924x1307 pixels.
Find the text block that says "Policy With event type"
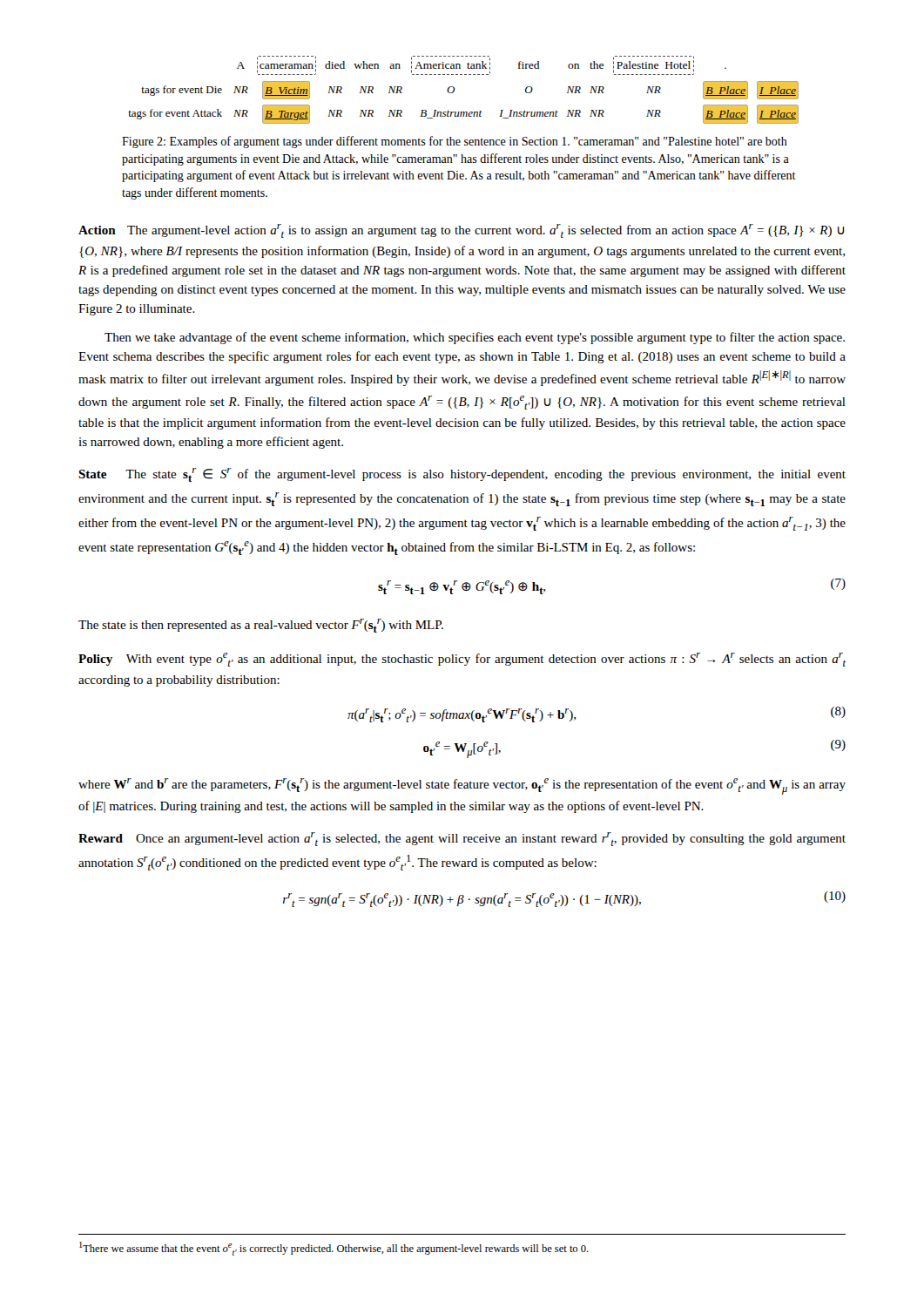coord(462,668)
